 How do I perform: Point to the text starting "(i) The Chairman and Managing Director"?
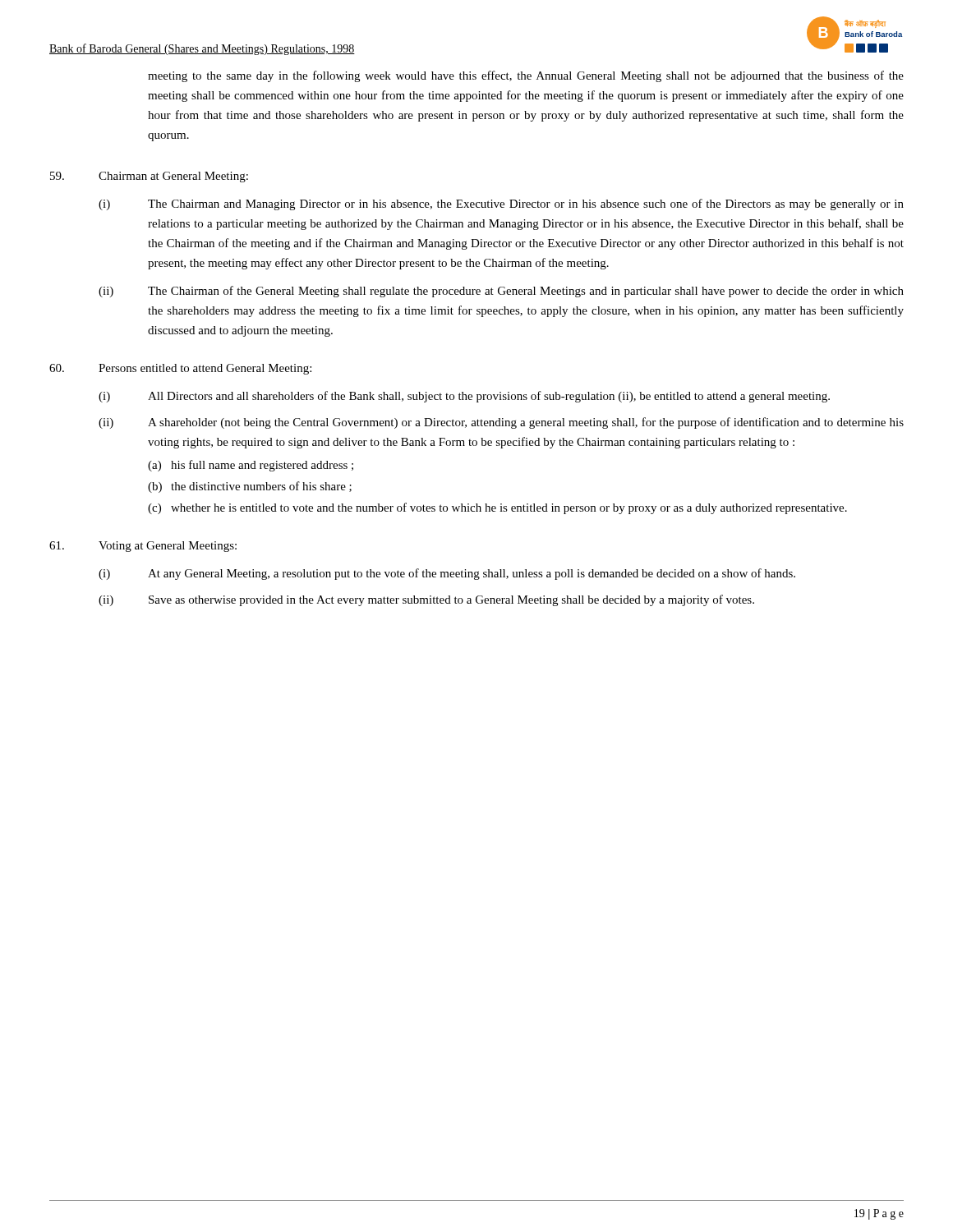pos(501,233)
